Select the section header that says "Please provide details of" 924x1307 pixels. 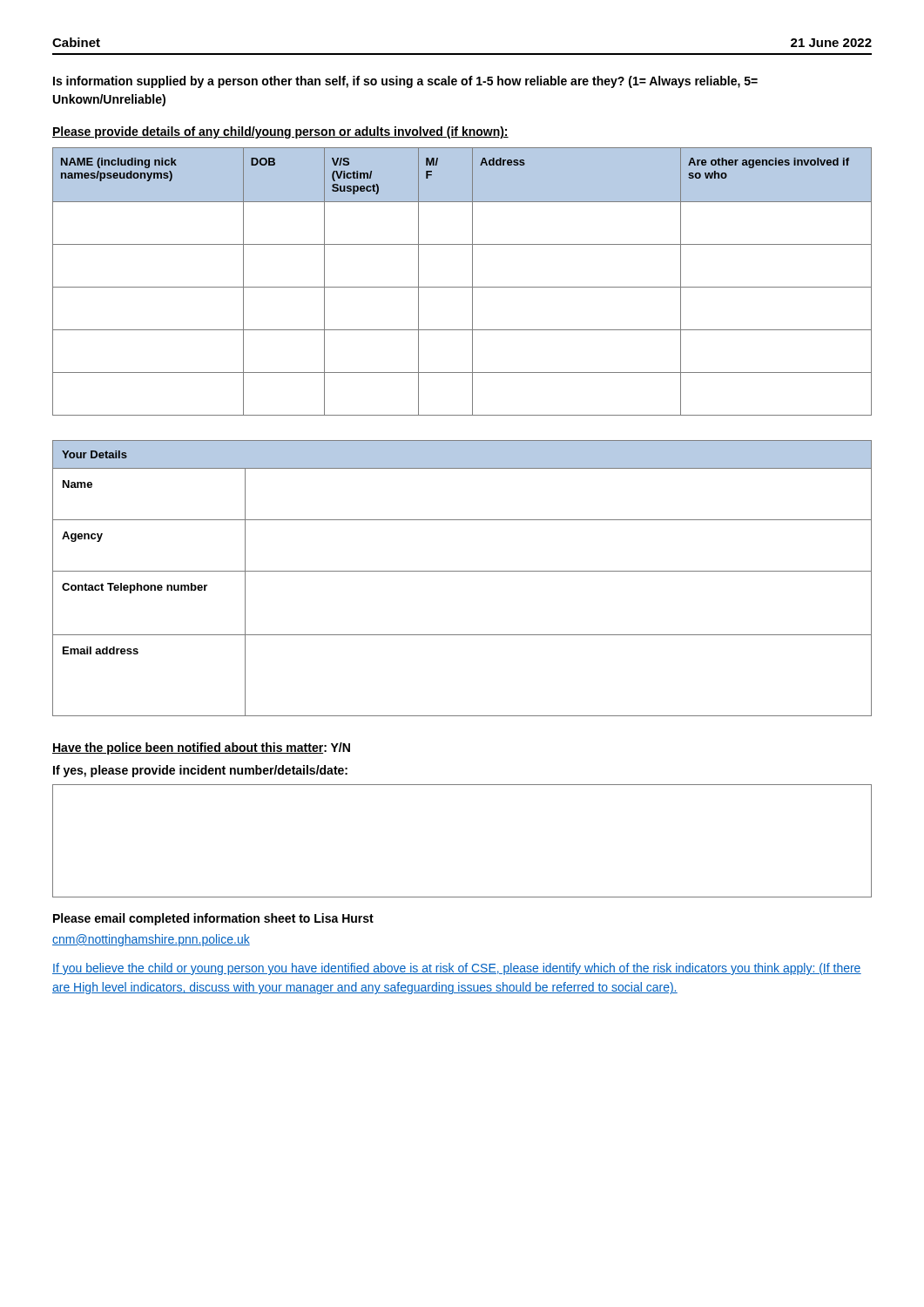tap(280, 132)
